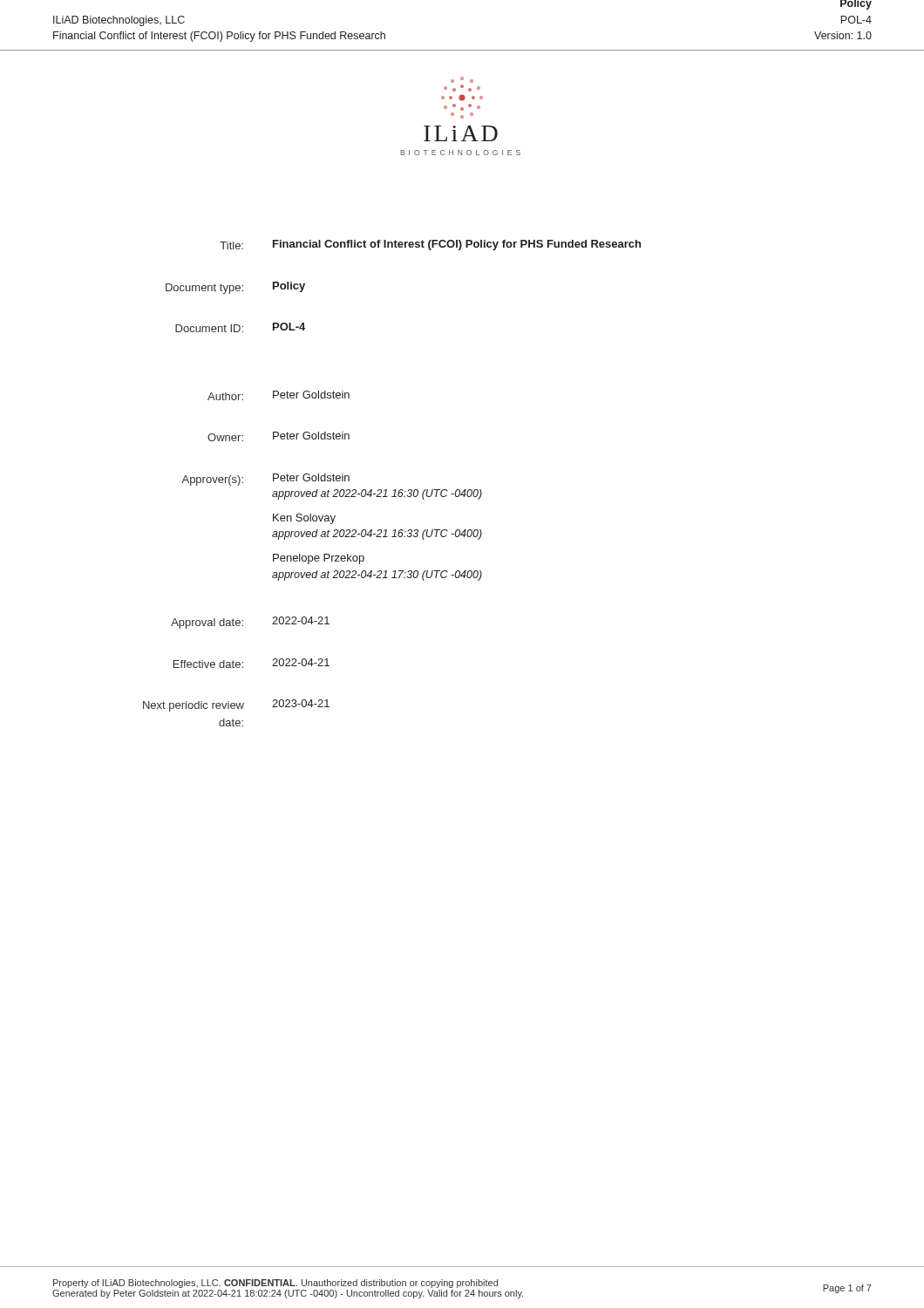Click on the passage starting "Approval date: 2022-04-21"
924x1308 pixels.
click(203, 622)
